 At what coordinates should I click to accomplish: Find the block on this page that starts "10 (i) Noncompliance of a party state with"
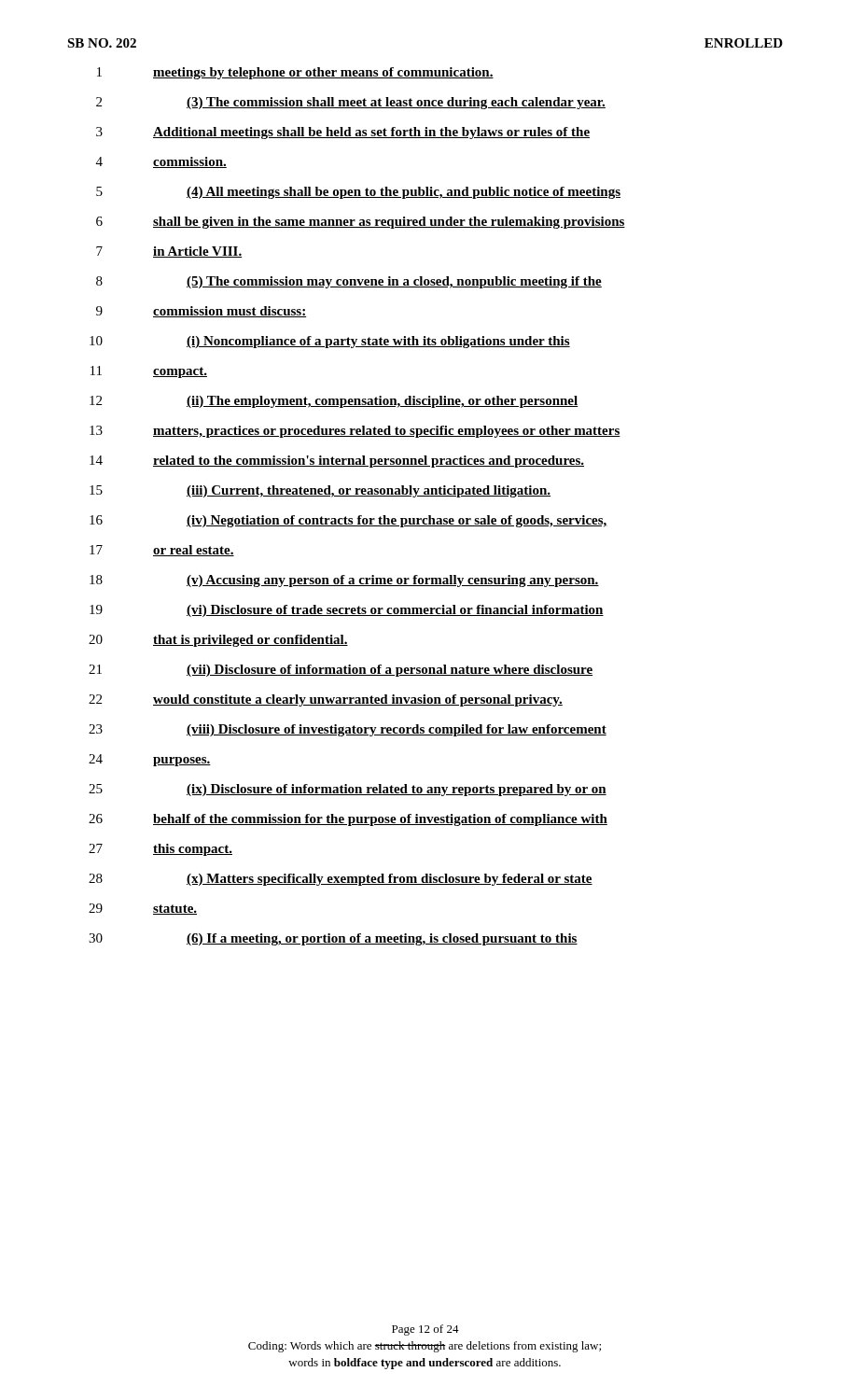pyautogui.click(x=425, y=341)
